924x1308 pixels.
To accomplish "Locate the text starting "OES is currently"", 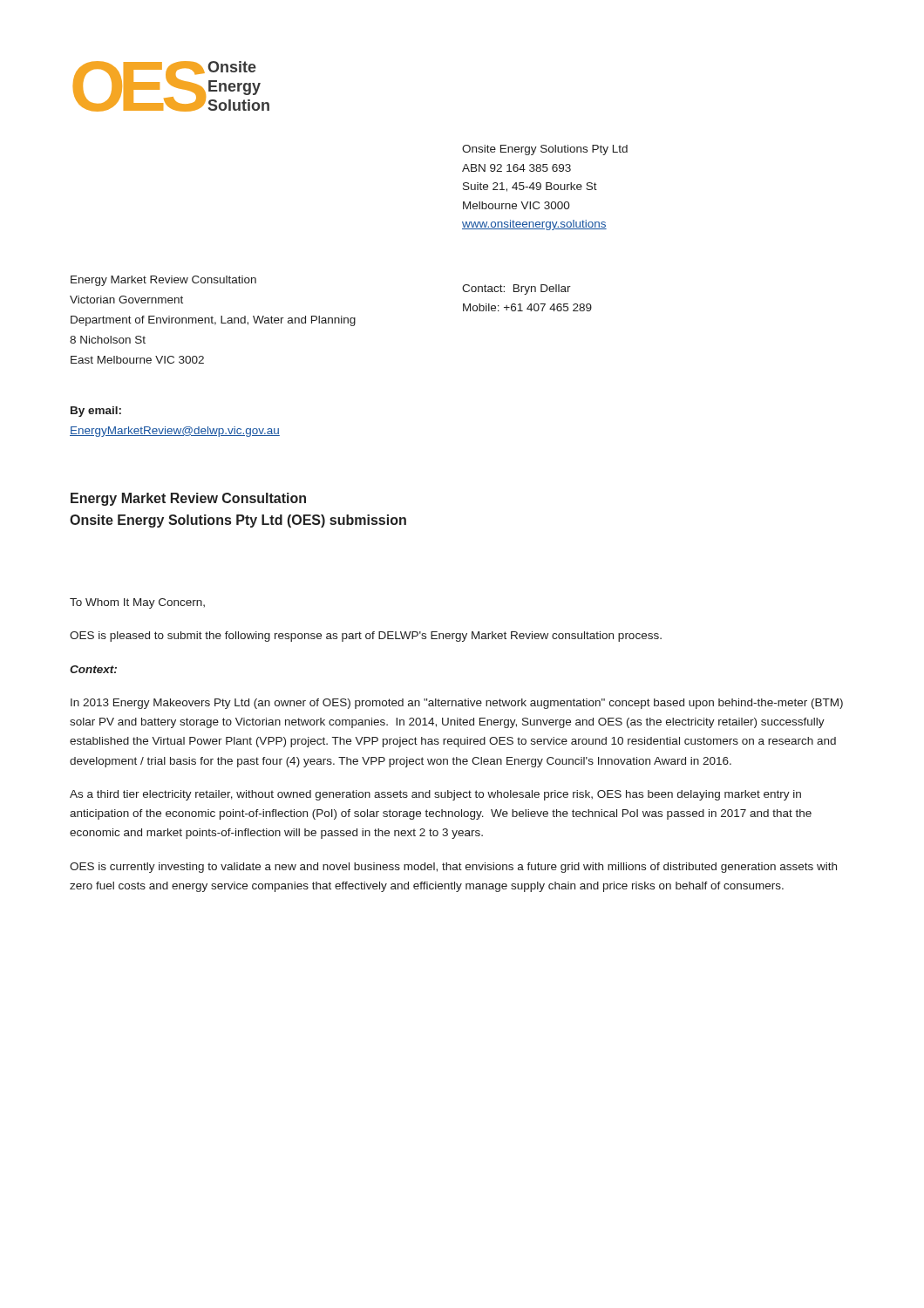I will tap(462, 876).
